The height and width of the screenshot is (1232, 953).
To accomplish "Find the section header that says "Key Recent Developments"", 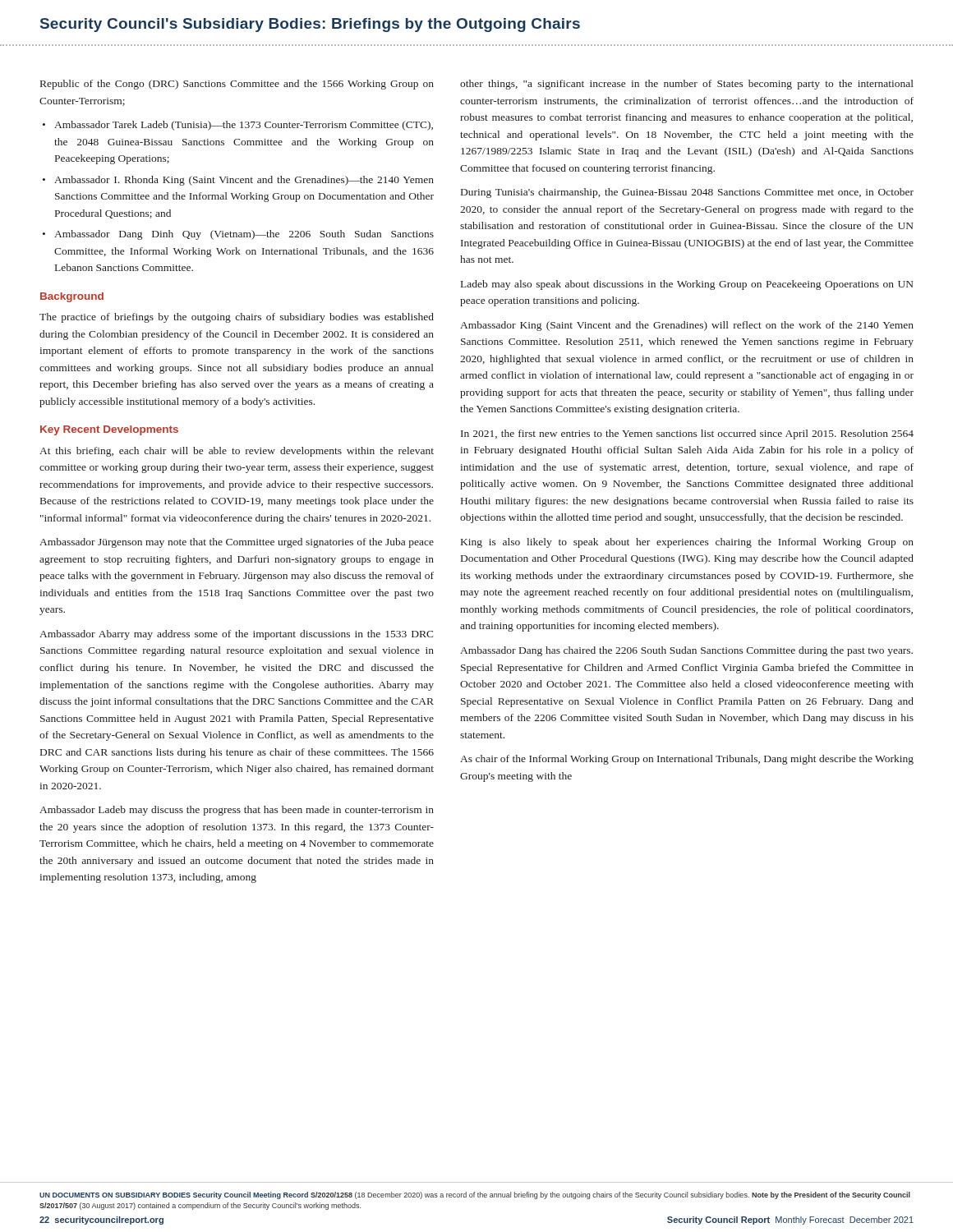I will (109, 430).
